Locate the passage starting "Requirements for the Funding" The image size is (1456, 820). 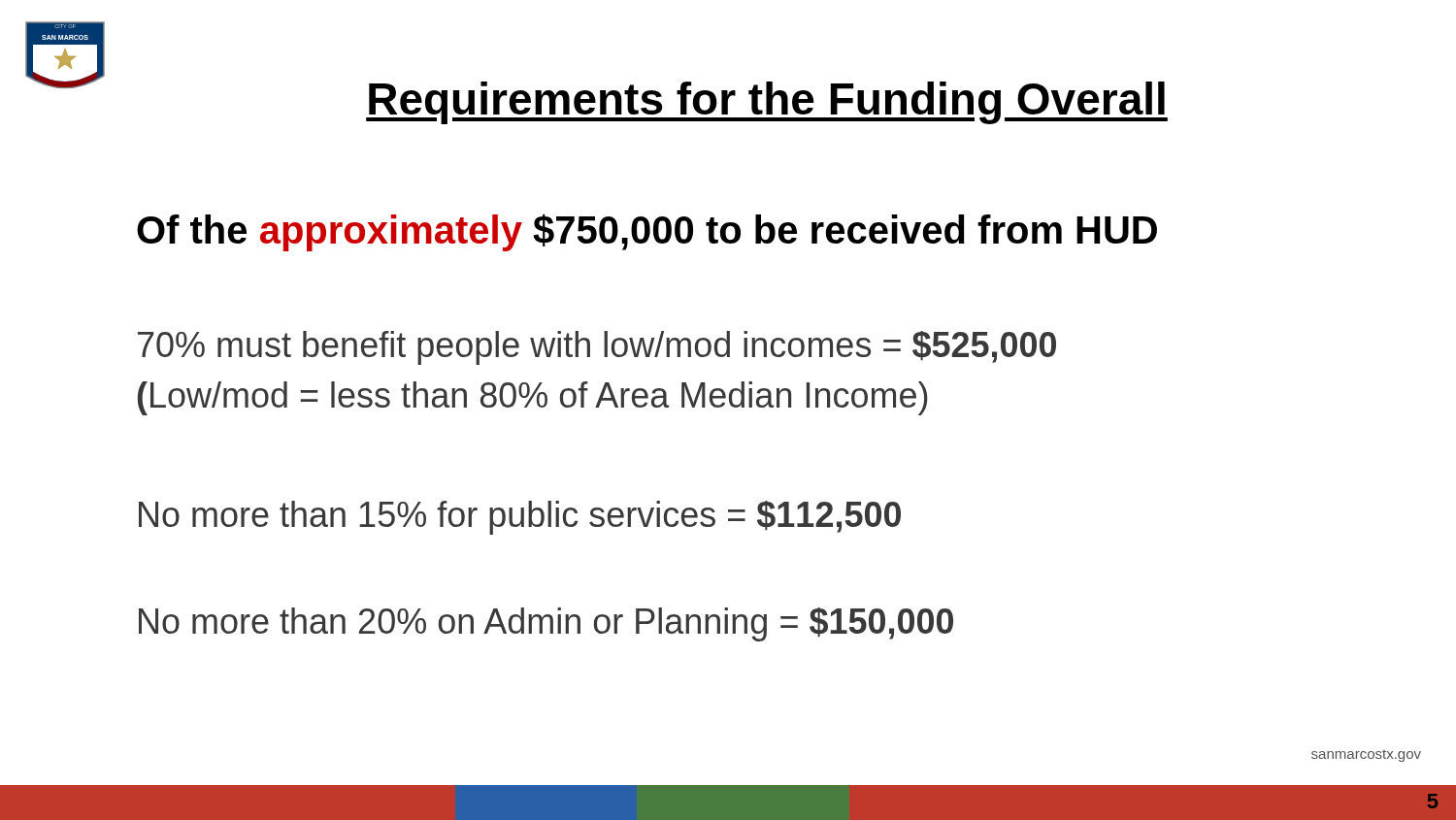(x=767, y=99)
